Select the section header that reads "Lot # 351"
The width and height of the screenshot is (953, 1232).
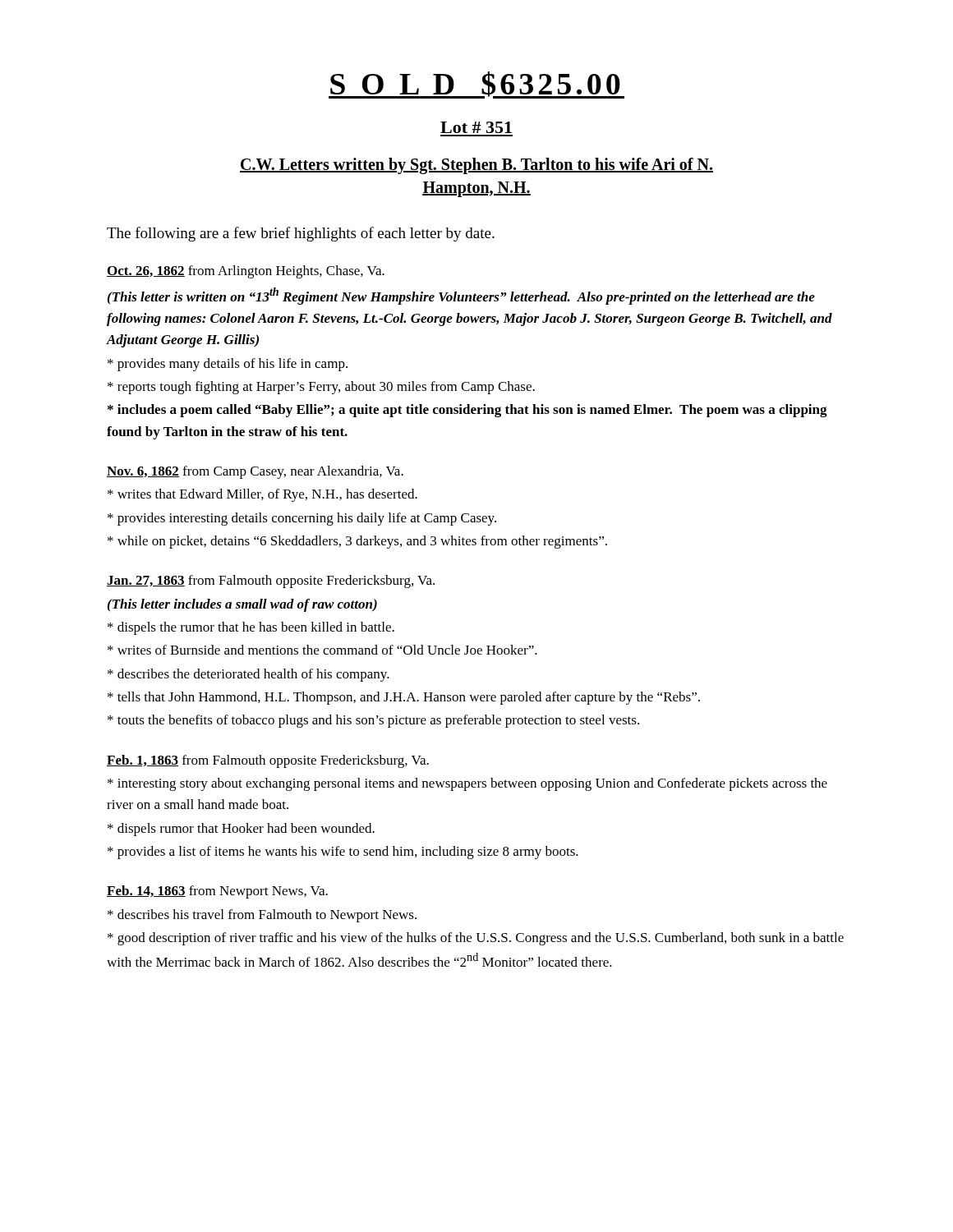tap(476, 127)
